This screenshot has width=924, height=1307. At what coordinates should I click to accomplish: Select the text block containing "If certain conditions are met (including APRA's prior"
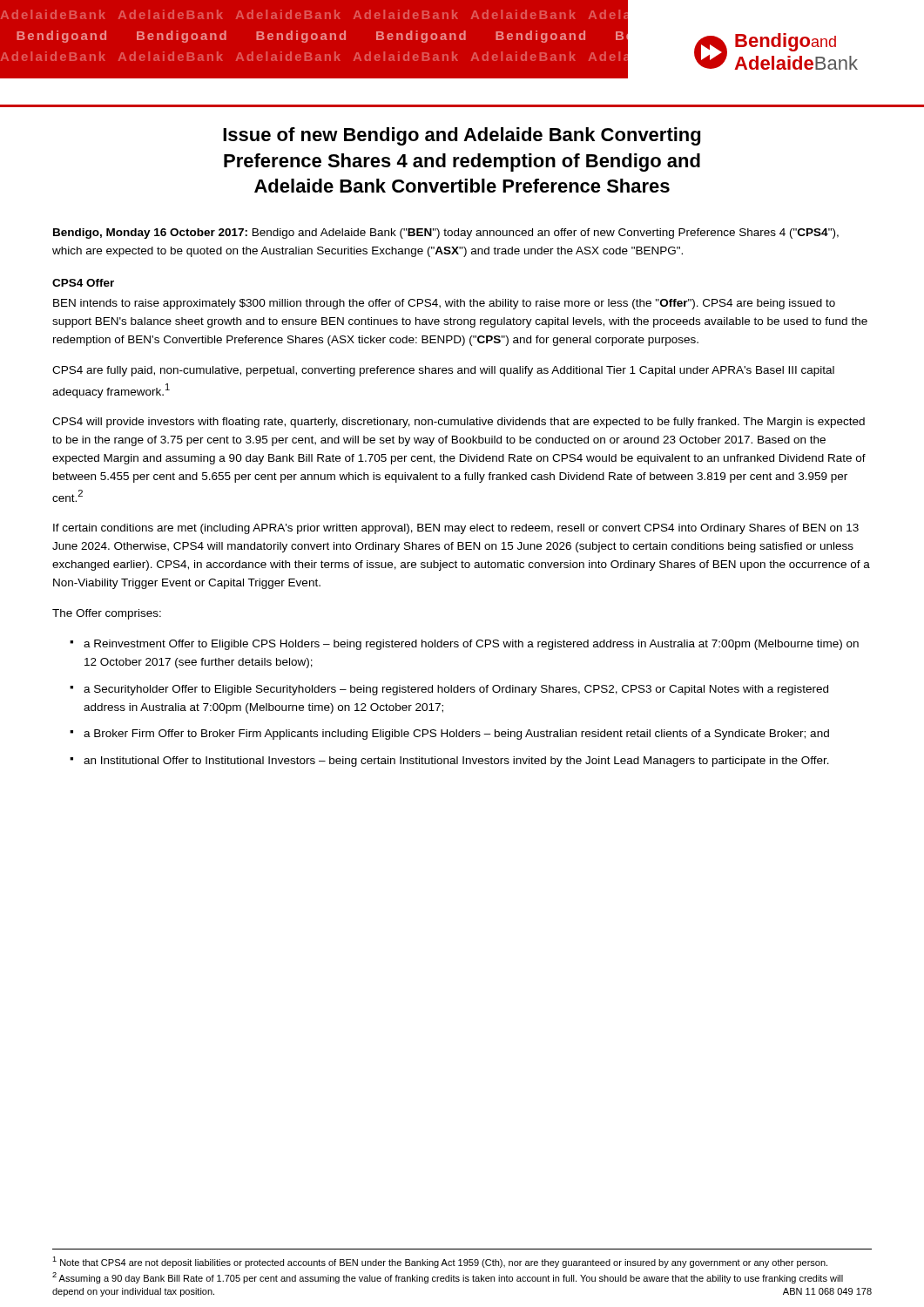(x=461, y=555)
